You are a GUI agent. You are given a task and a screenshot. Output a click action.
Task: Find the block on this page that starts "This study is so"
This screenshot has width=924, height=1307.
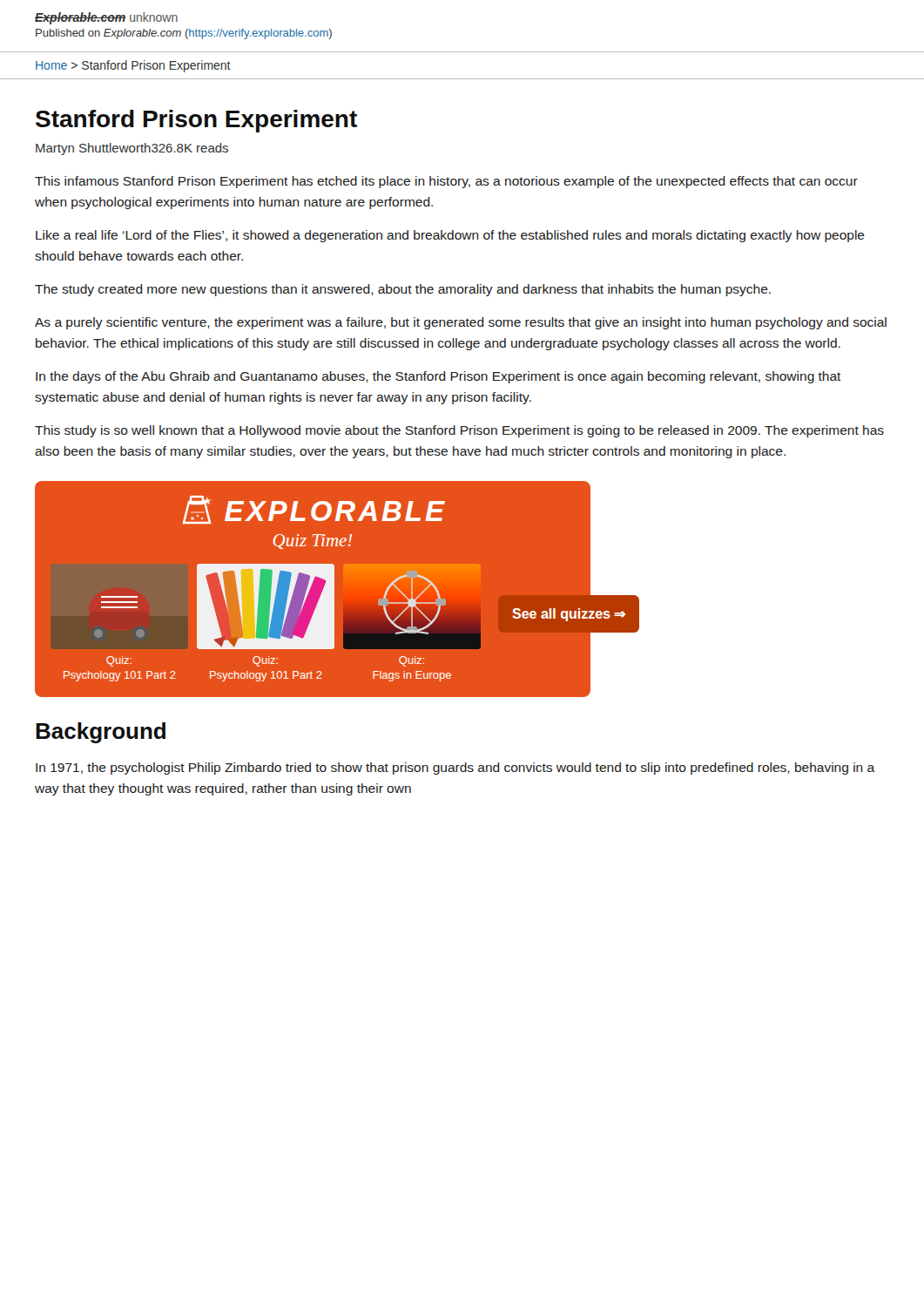(x=459, y=441)
